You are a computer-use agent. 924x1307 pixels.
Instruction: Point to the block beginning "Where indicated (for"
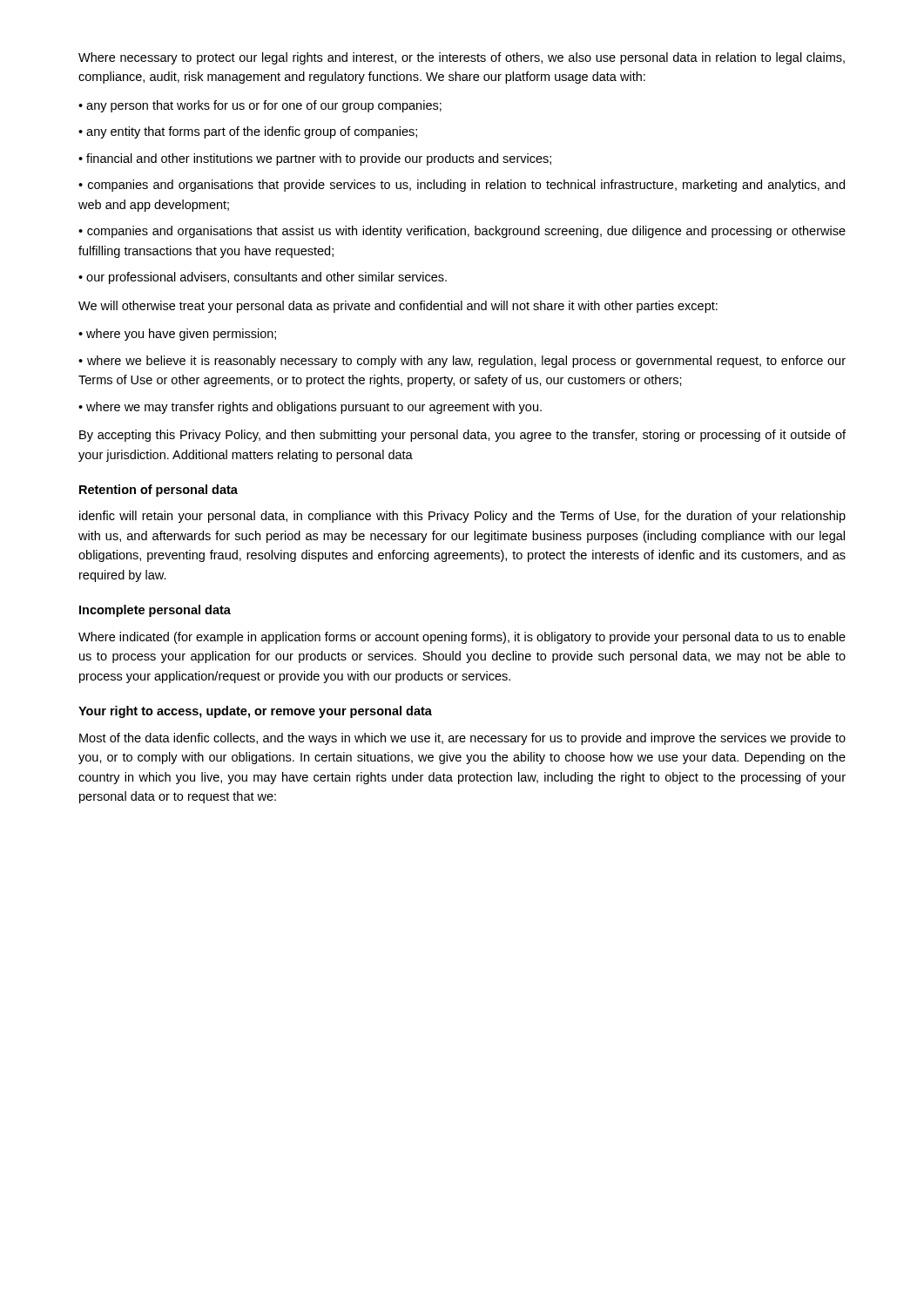tap(462, 656)
